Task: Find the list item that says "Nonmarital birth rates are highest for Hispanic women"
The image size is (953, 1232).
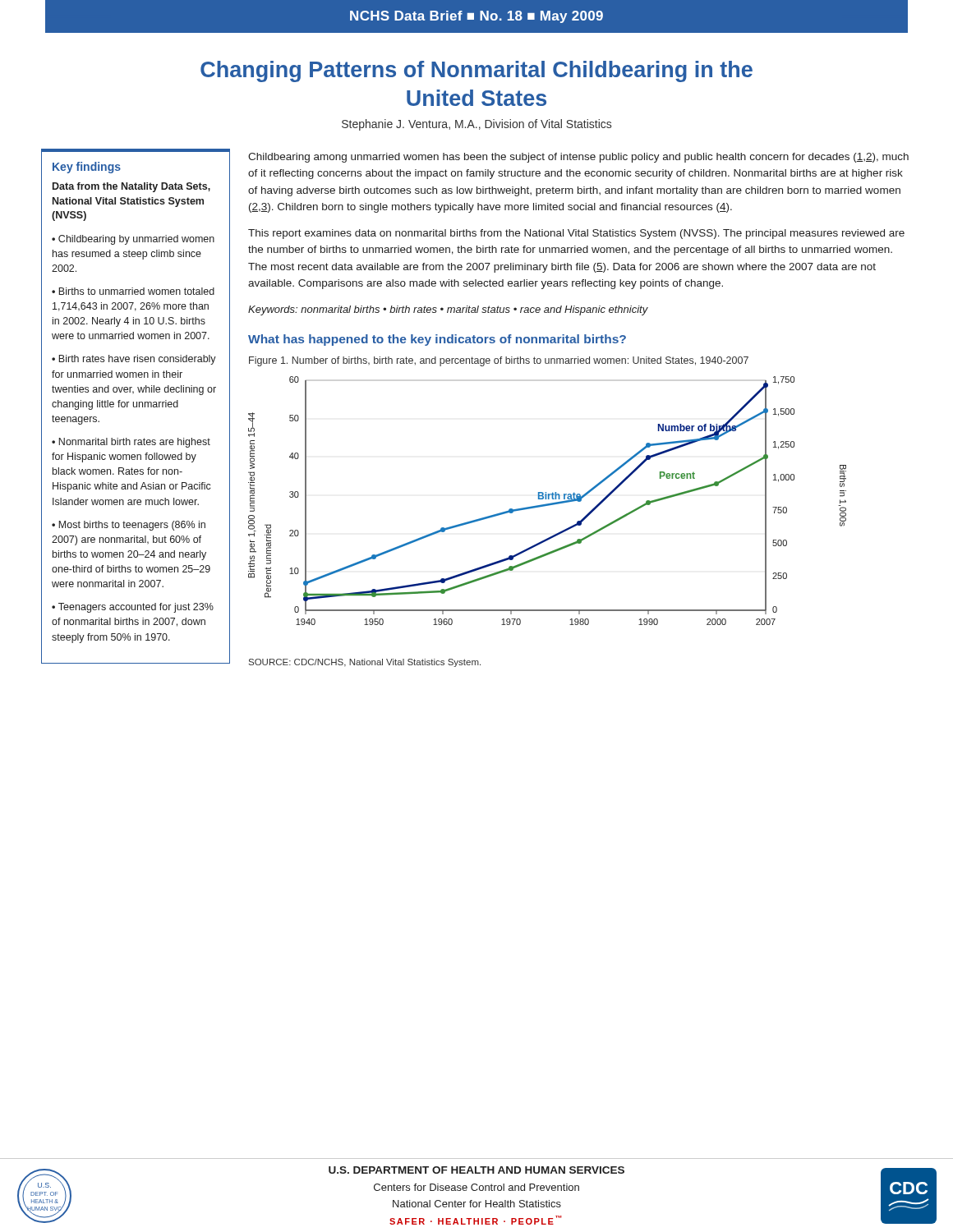Action: tap(131, 472)
